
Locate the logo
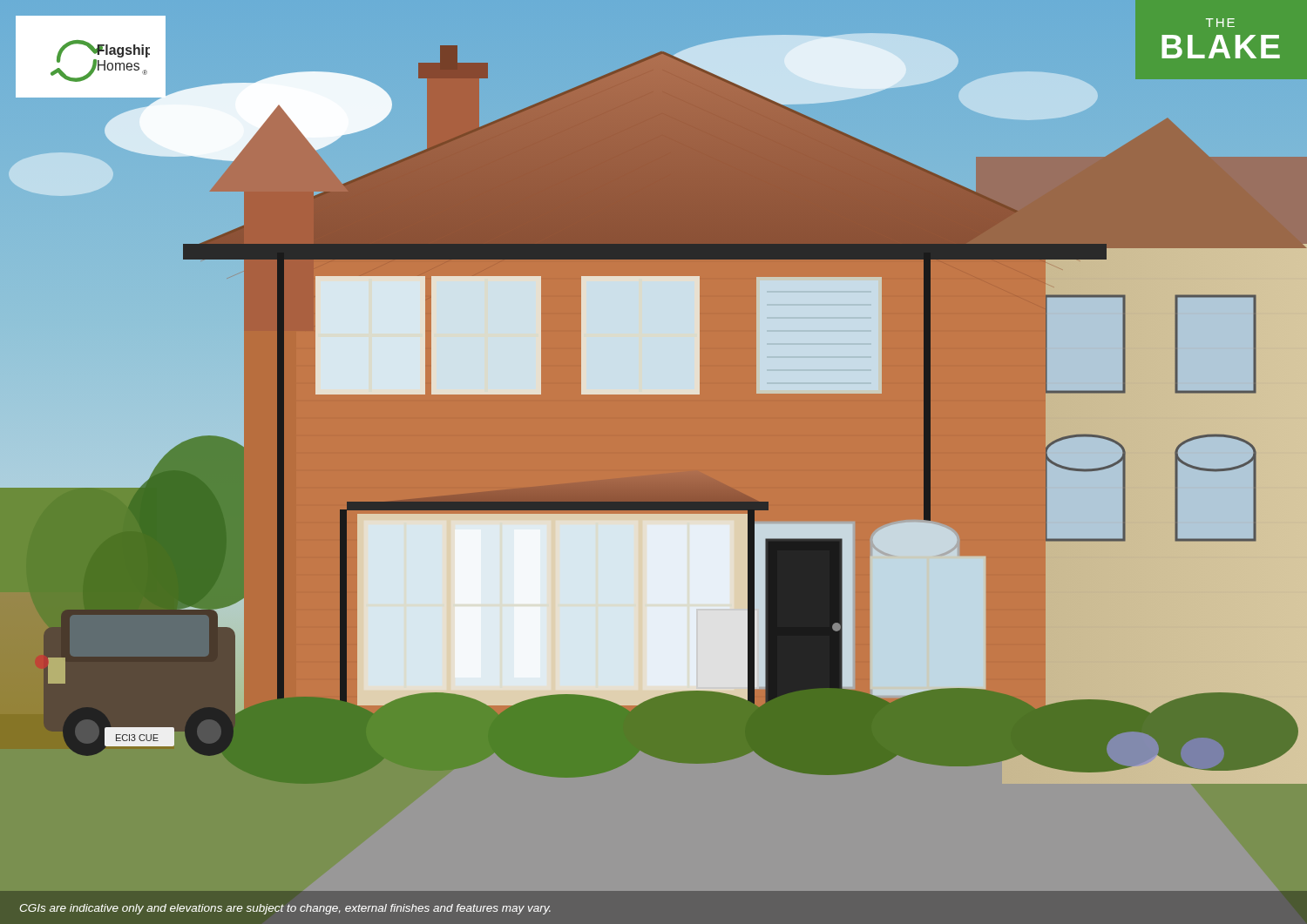click(91, 57)
